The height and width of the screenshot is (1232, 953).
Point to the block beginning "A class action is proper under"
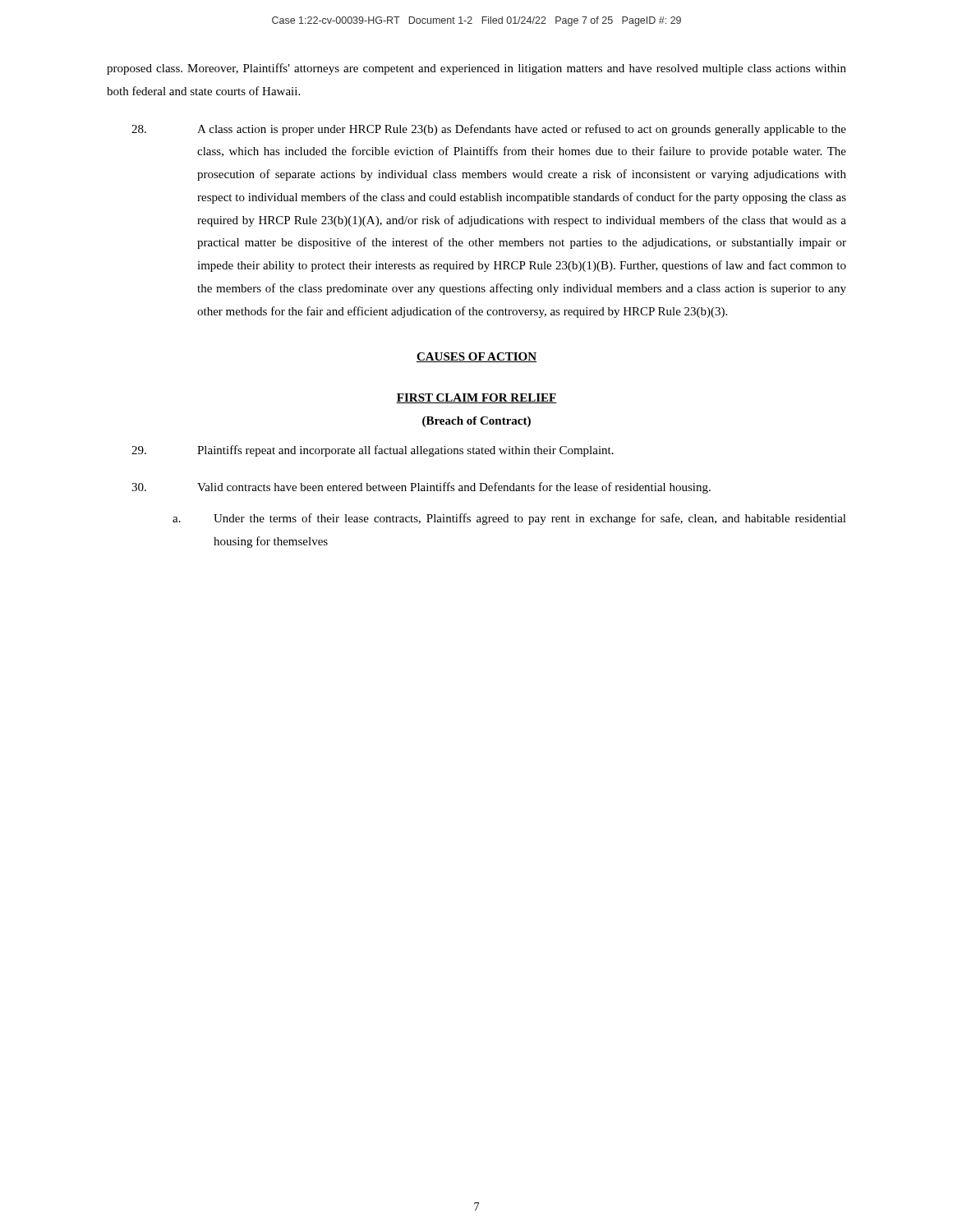click(476, 220)
